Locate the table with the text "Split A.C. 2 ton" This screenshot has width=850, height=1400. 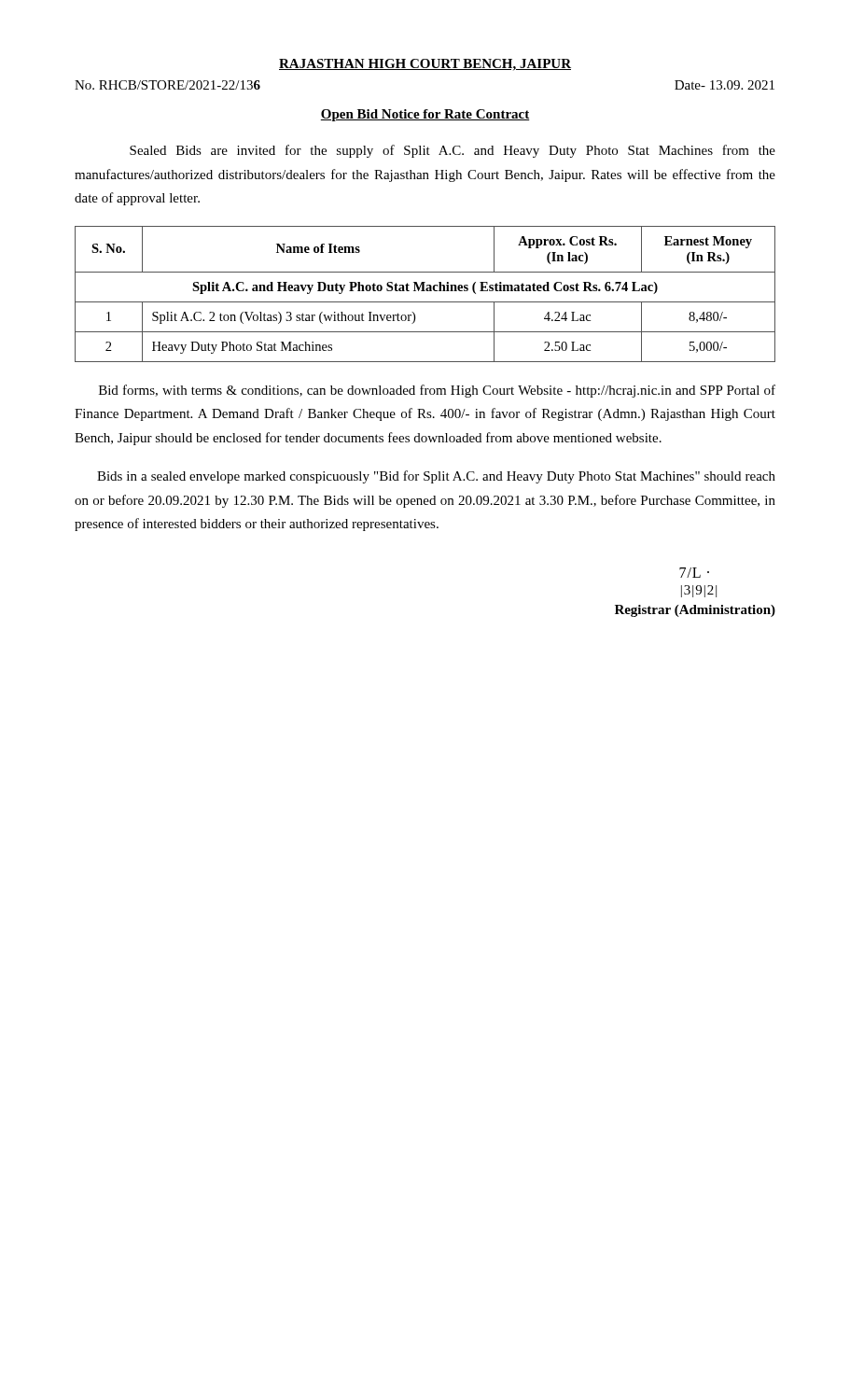(425, 294)
